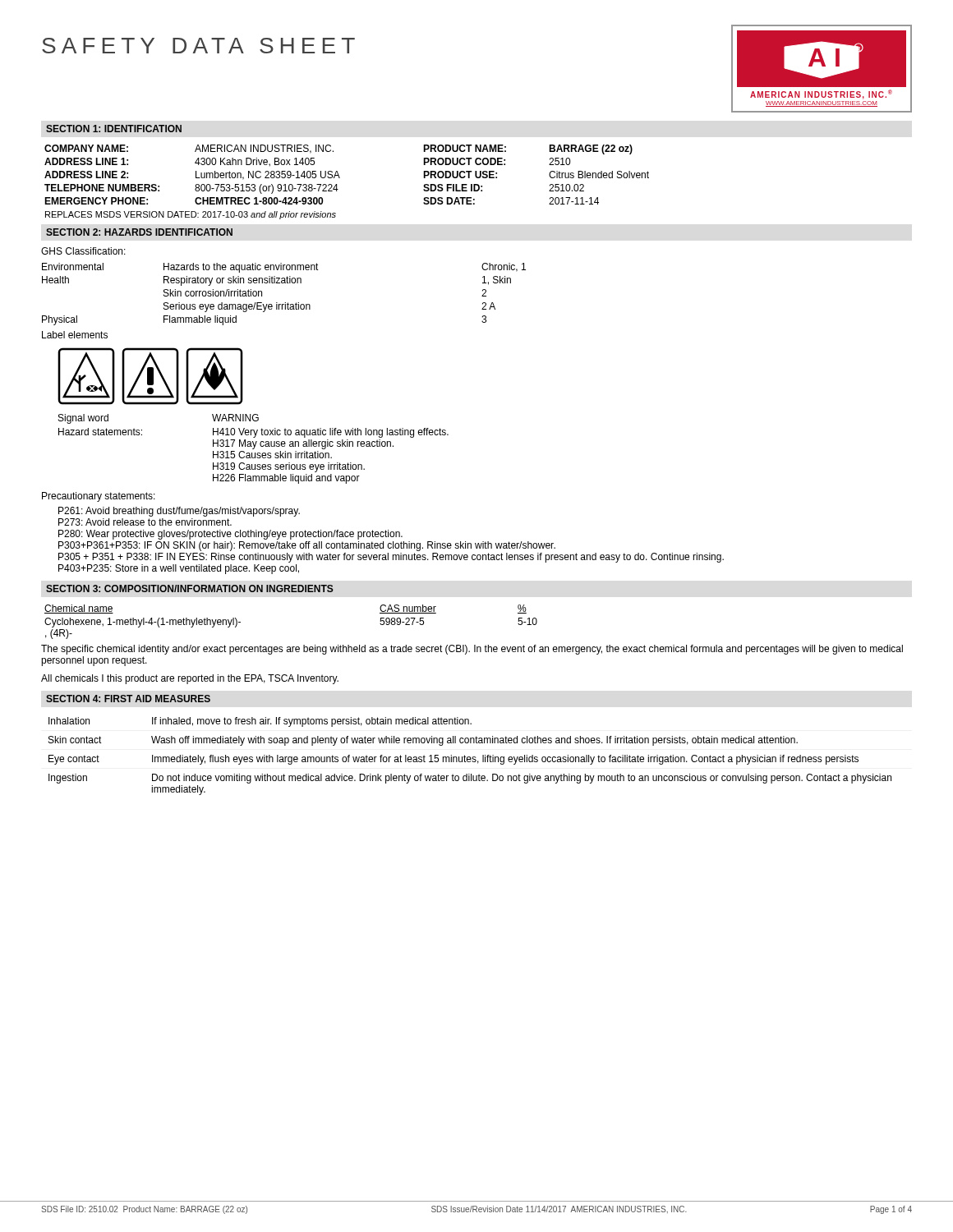Image resolution: width=953 pixels, height=1232 pixels.
Task: Locate the section header that says "SECTION 3: COMPOSITION/INFORMATION ON INGREDIENTS"
Action: (190, 589)
